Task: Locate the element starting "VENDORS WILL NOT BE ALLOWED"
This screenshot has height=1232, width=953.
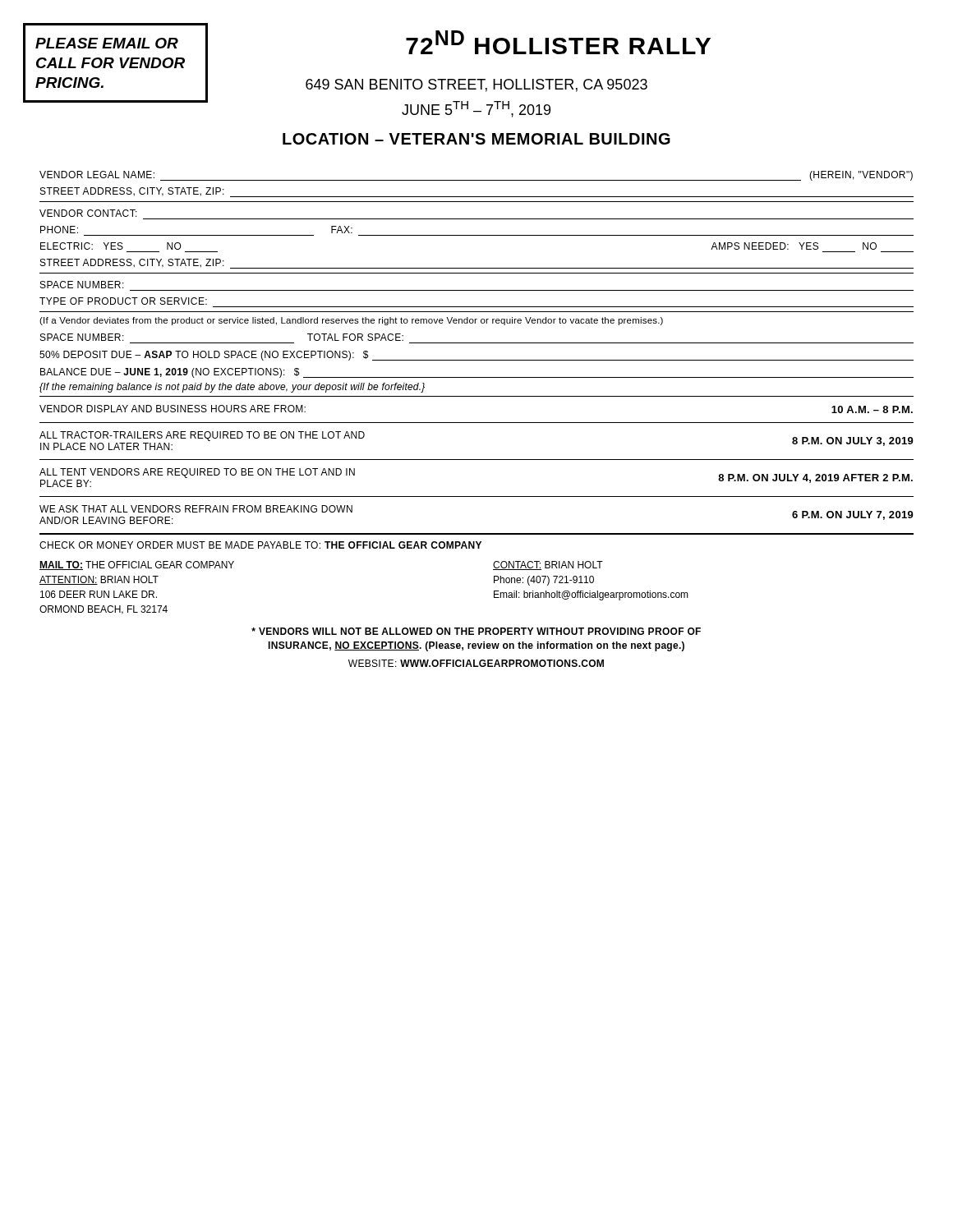Action: pyautogui.click(x=476, y=638)
